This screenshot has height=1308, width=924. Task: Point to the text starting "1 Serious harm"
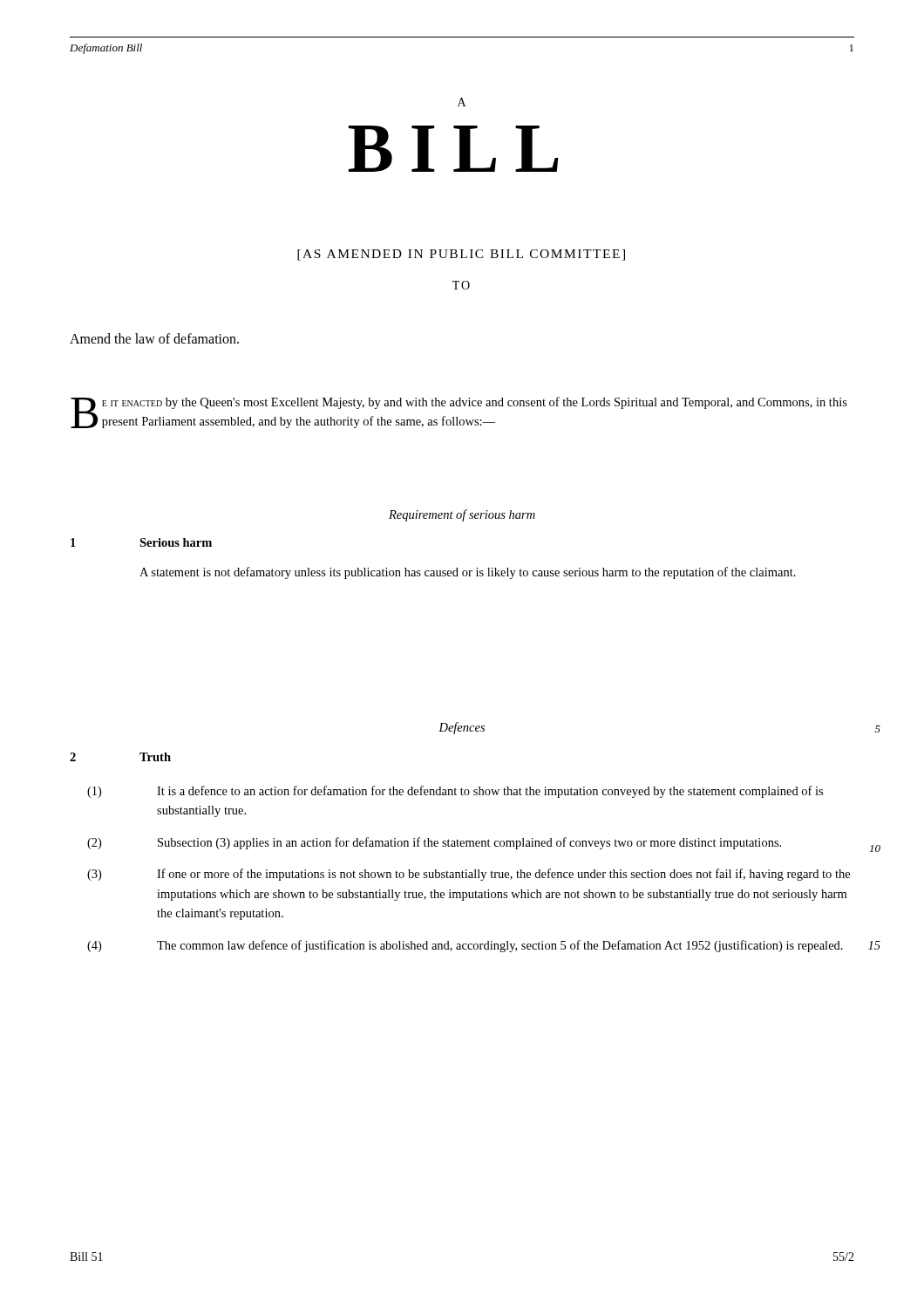click(x=141, y=543)
